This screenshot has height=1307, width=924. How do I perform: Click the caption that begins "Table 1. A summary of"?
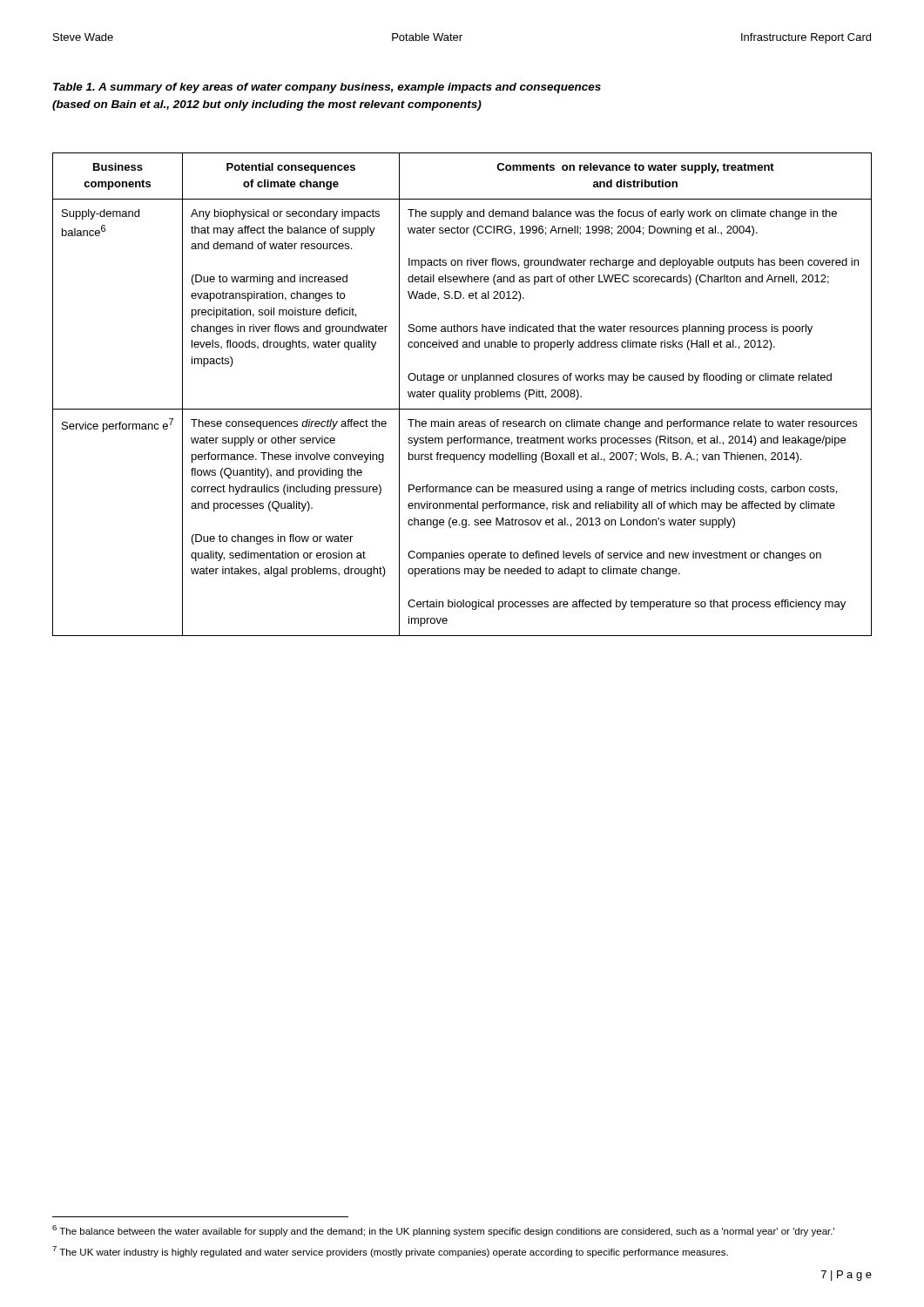click(462, 96)
